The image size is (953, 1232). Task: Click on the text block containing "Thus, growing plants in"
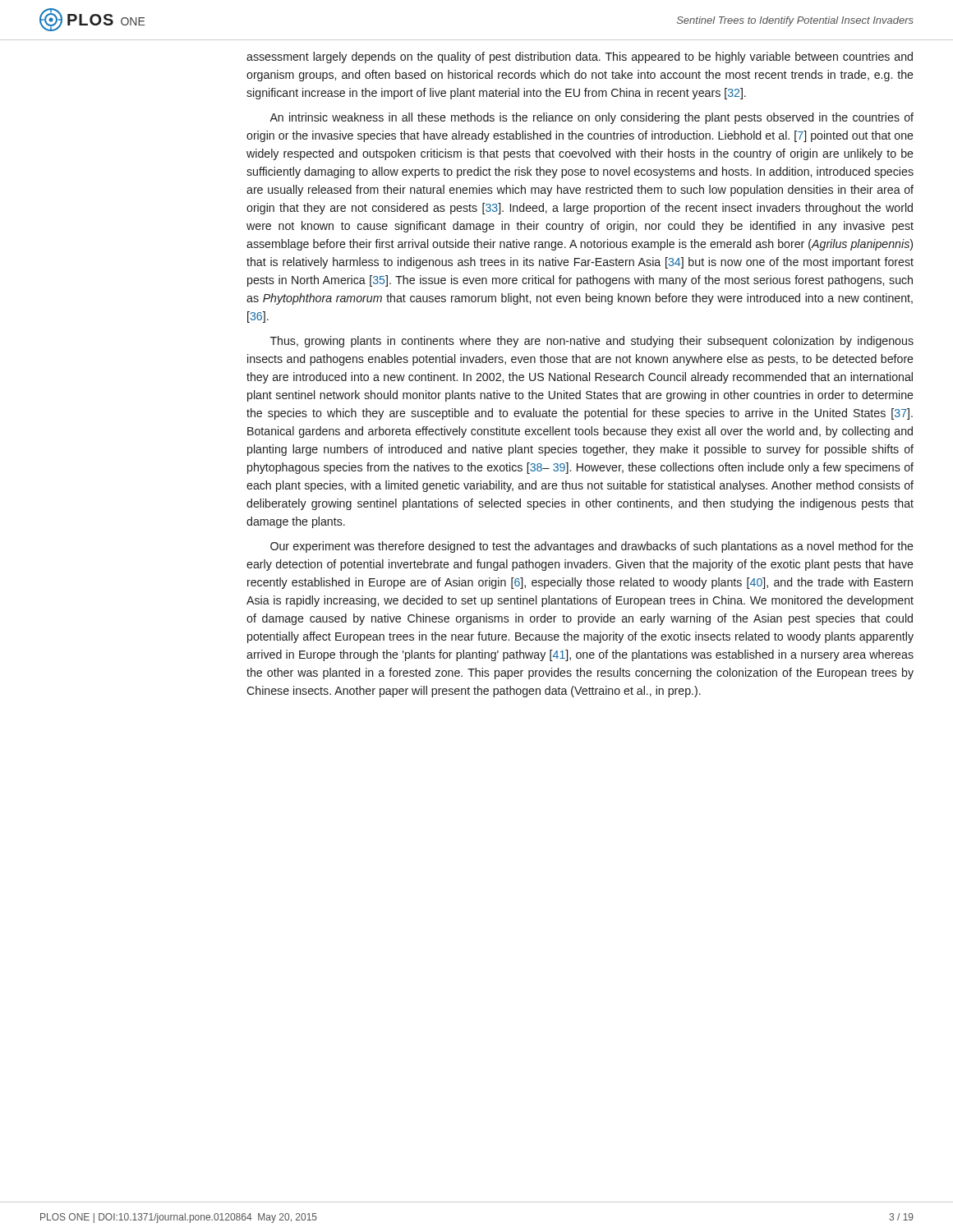580,431
